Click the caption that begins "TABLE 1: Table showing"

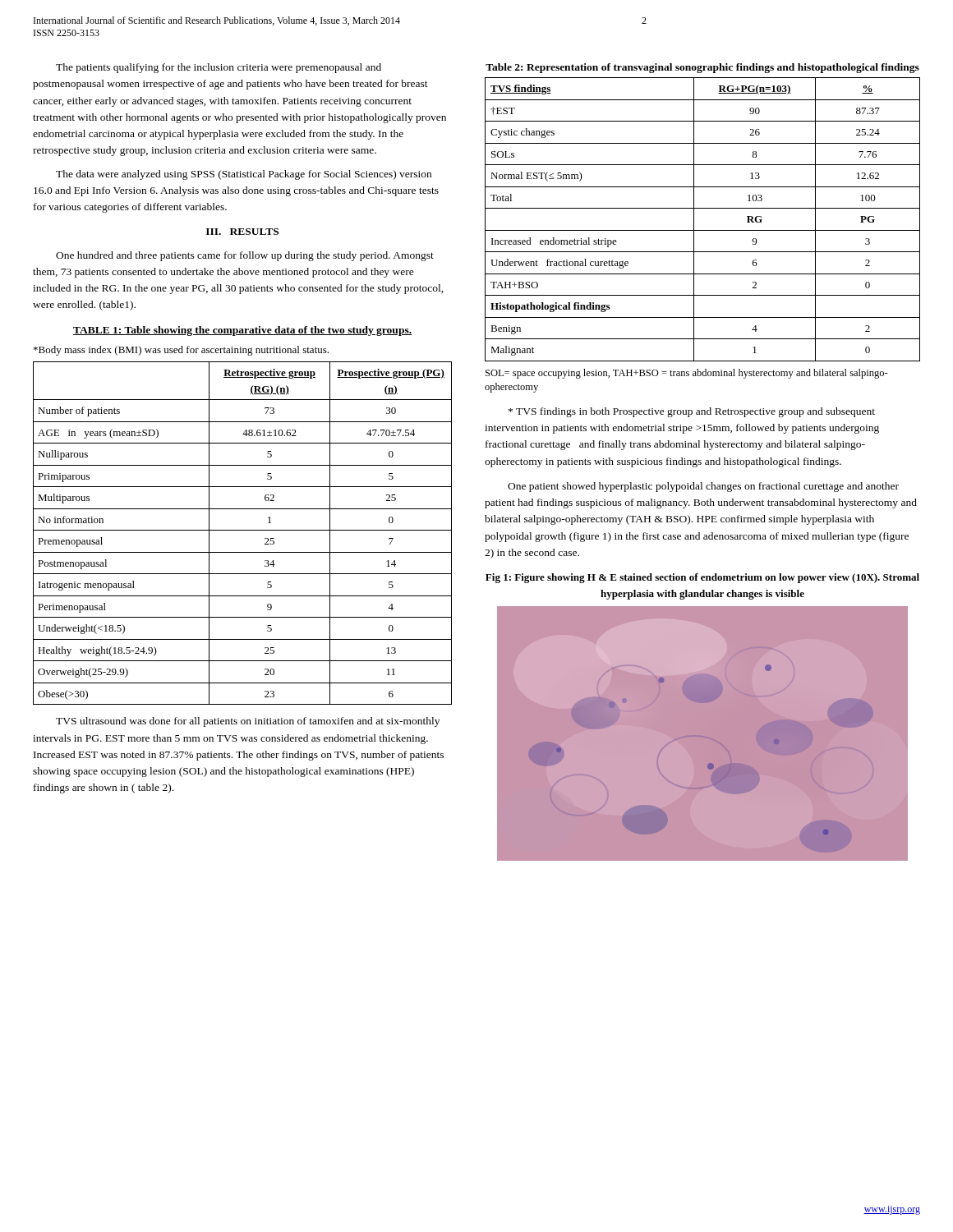[242, 329]
